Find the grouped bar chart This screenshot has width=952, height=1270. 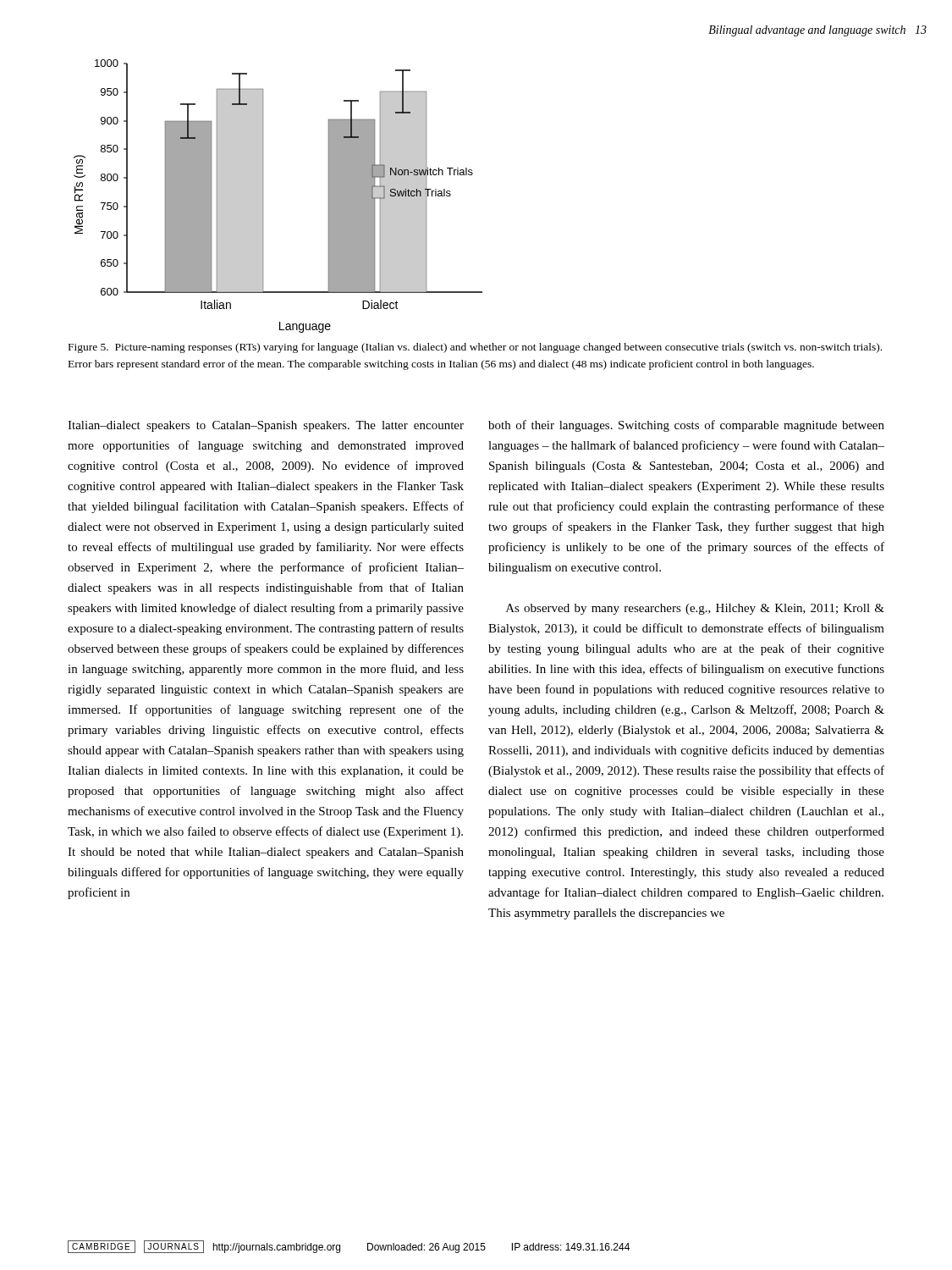322,193
